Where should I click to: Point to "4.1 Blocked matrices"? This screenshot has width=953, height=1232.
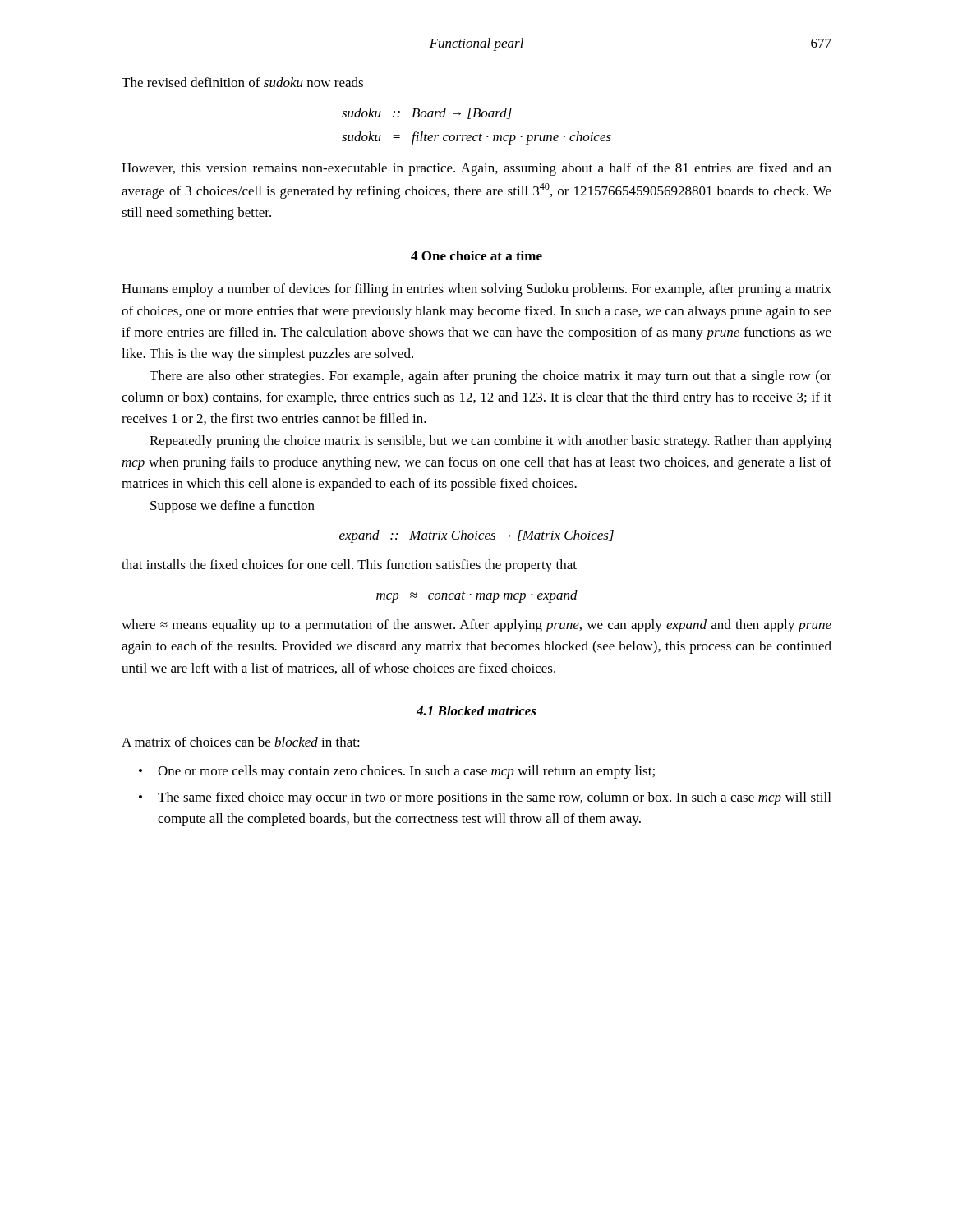coord(476,711)
